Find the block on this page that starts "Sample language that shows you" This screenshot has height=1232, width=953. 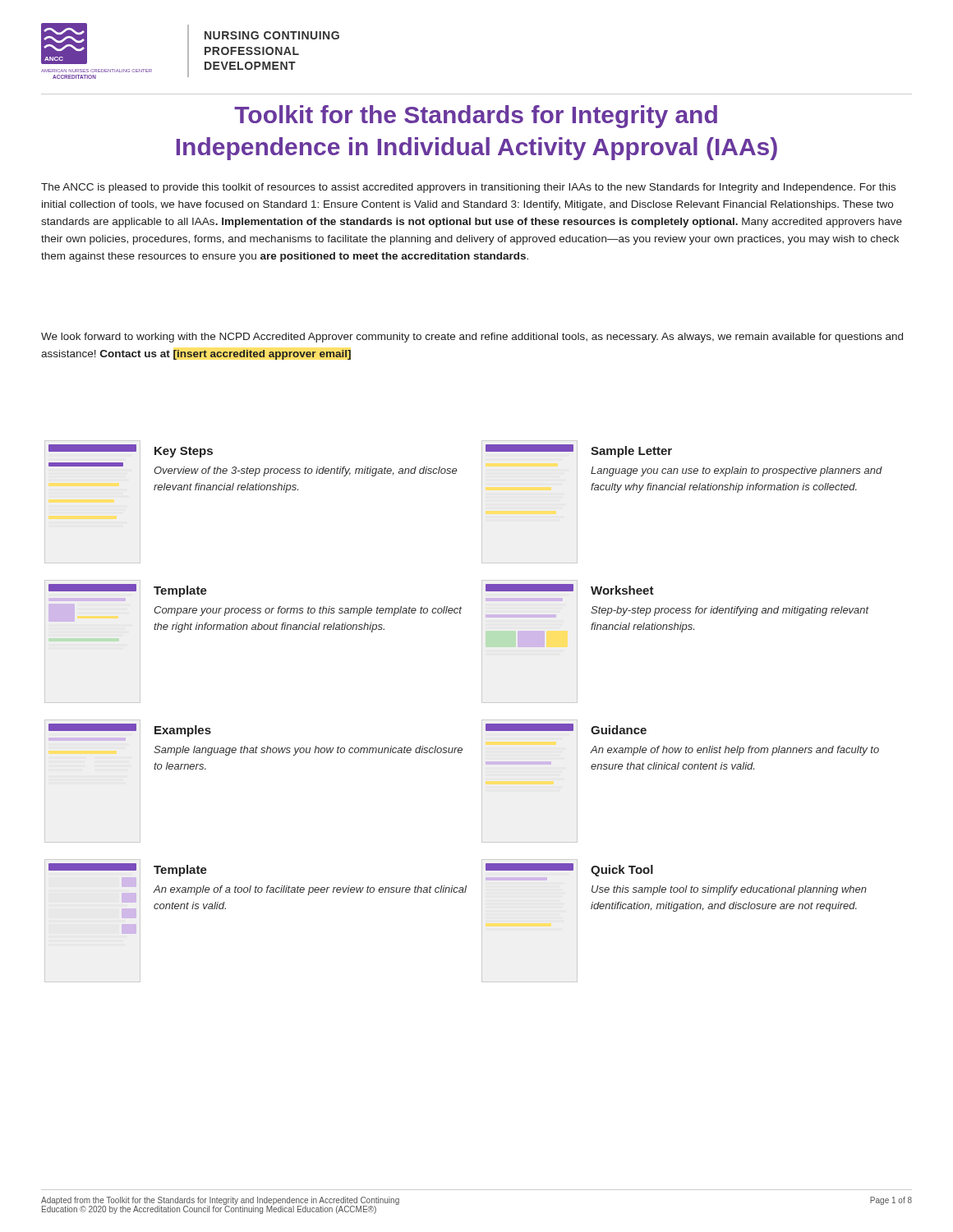[308, 757]
